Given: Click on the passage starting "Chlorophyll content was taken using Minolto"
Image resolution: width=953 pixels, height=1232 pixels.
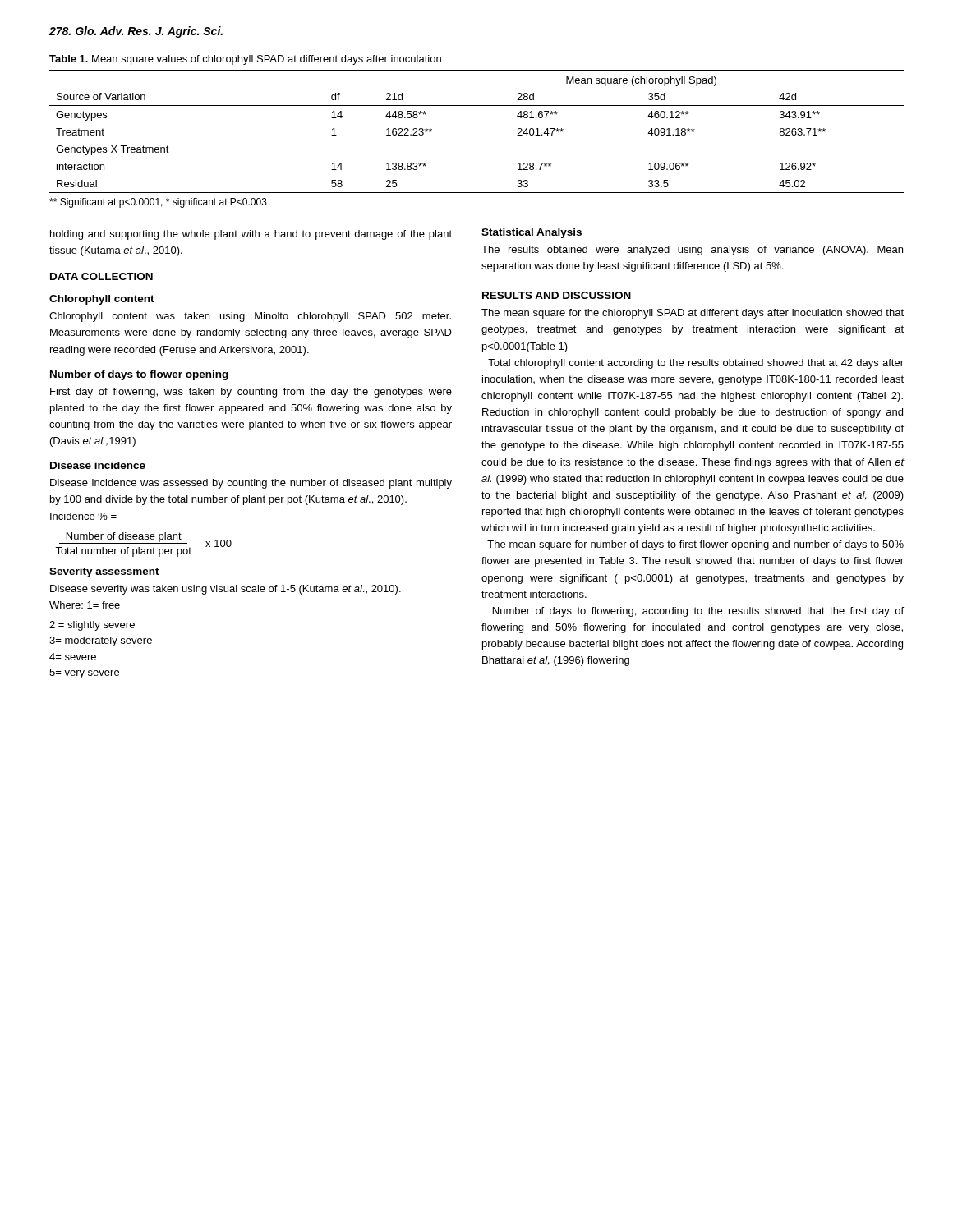Looking at the screenshot, I should [251, 333].
